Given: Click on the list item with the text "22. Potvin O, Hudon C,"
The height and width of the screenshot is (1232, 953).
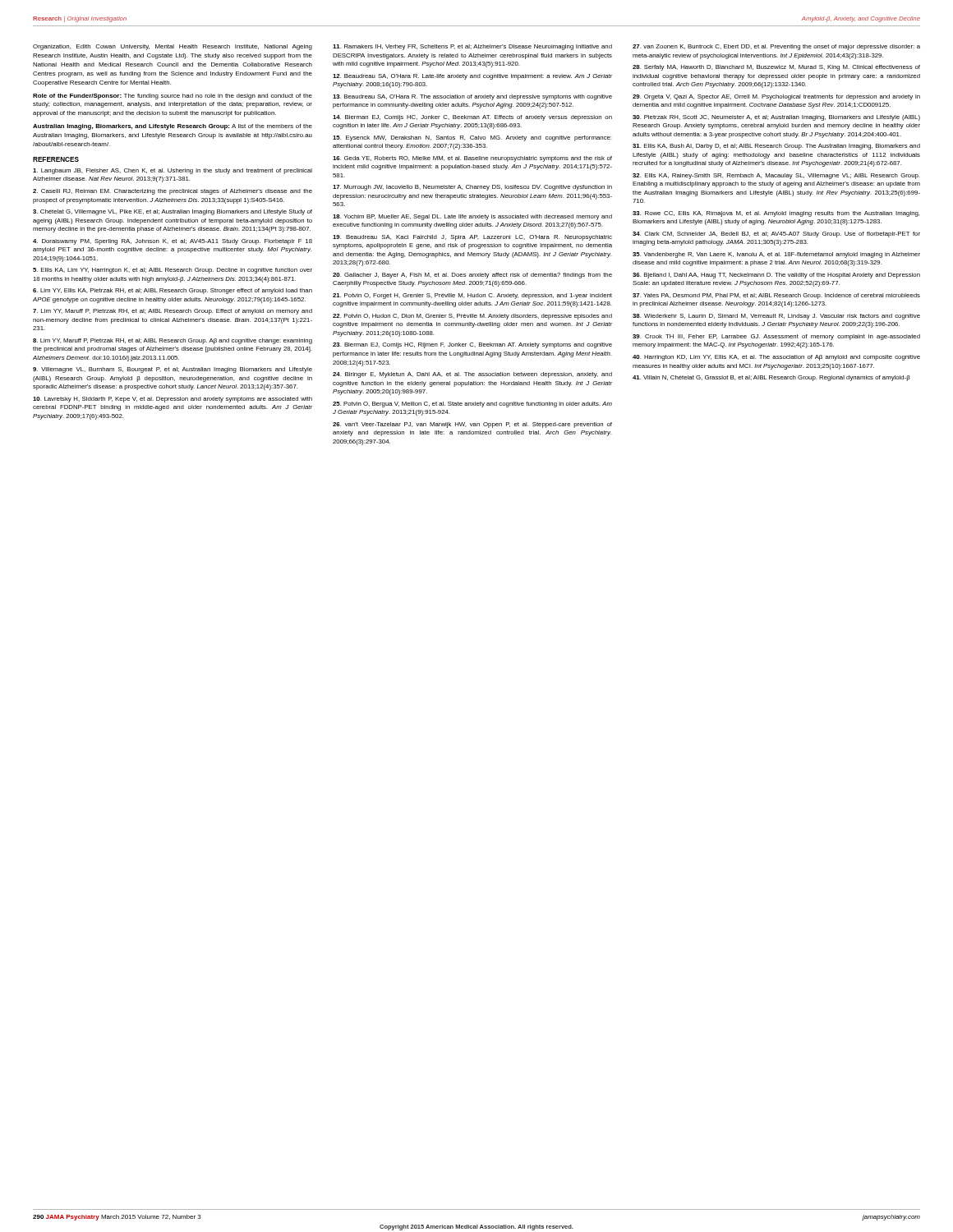Looking at the screenshot, I should pyautogui.click(x=472, y=324).
